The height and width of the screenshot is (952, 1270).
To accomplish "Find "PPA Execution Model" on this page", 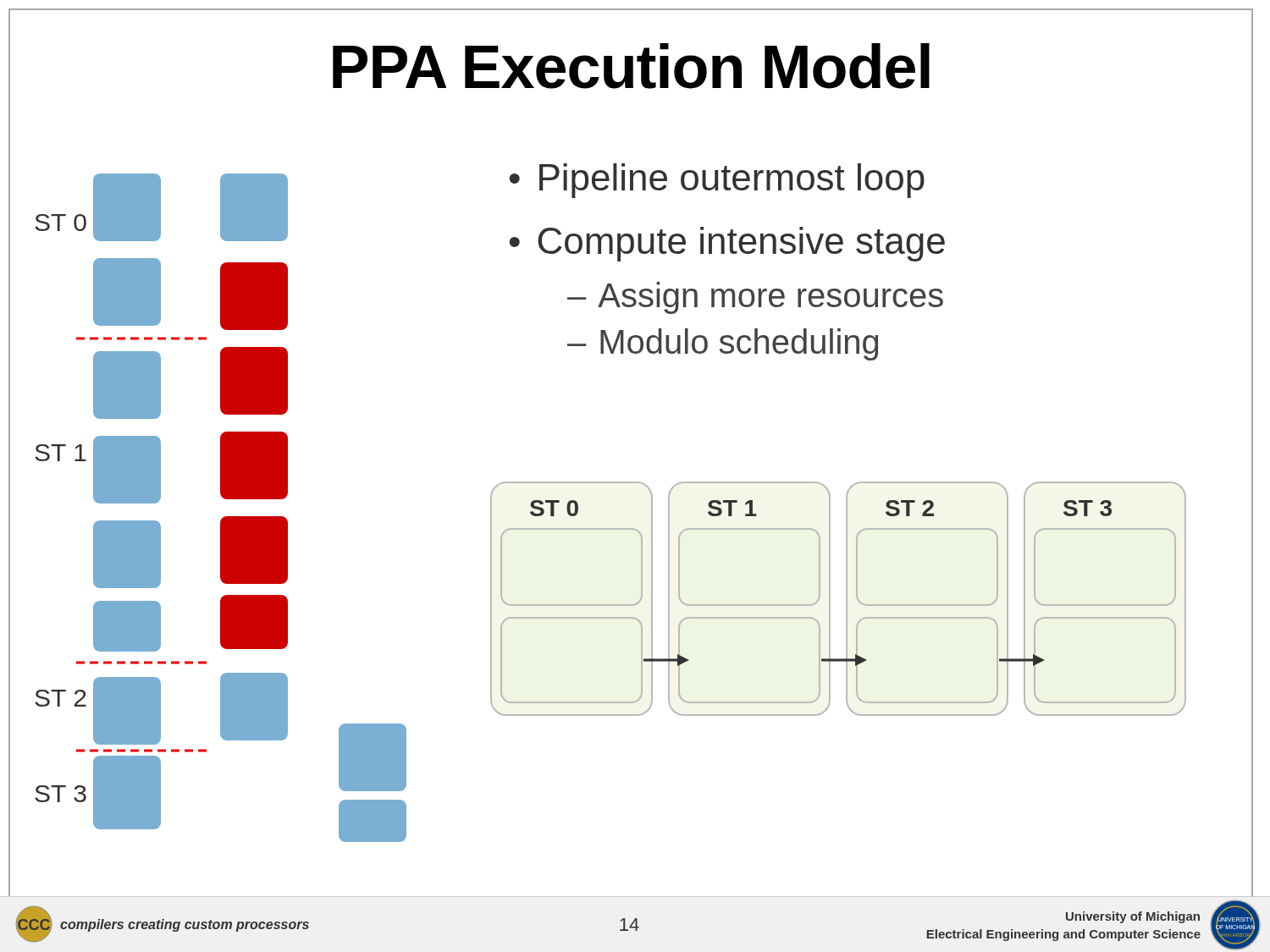I will point(631,67).
